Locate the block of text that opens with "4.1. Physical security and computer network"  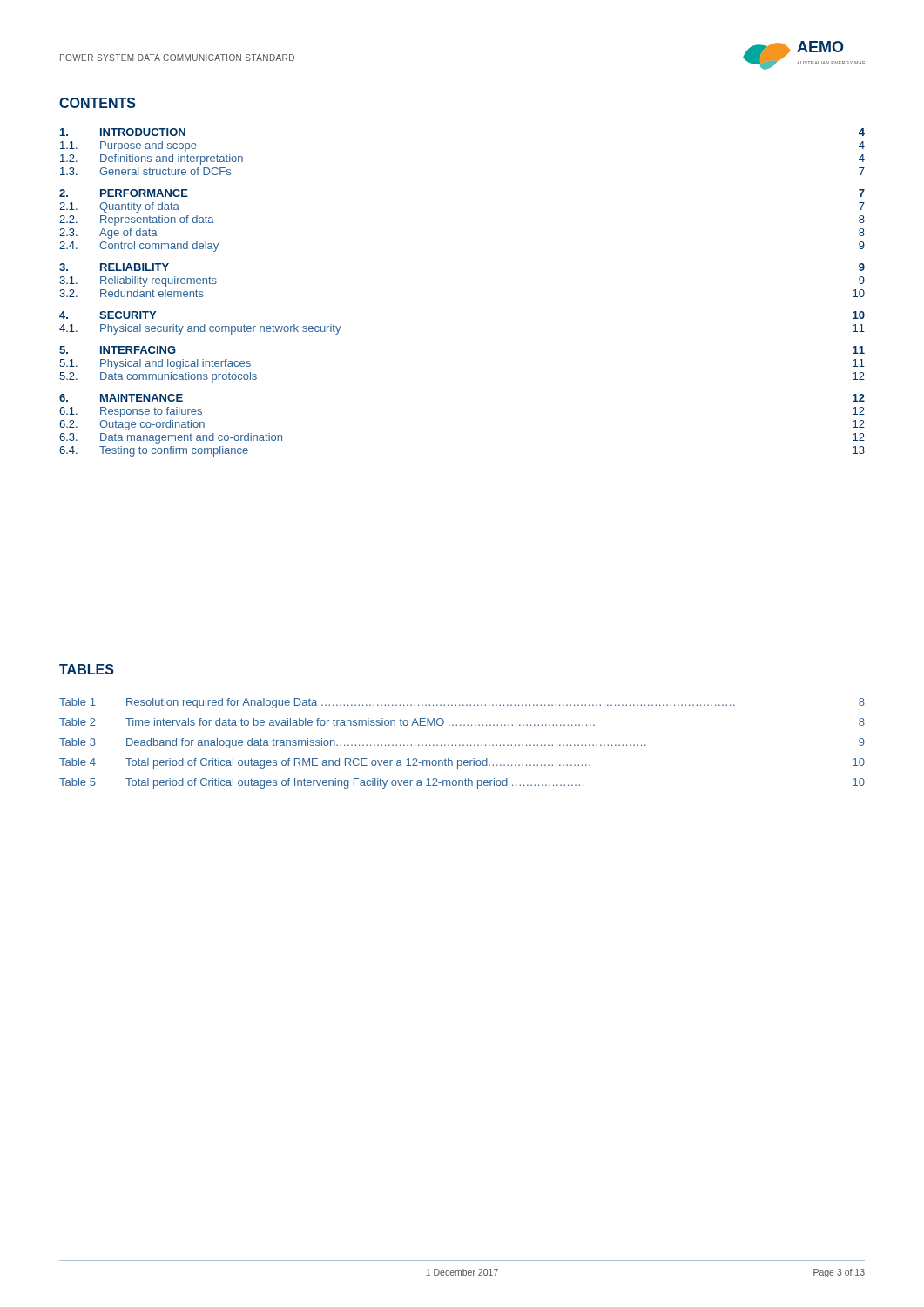(219, 330)
